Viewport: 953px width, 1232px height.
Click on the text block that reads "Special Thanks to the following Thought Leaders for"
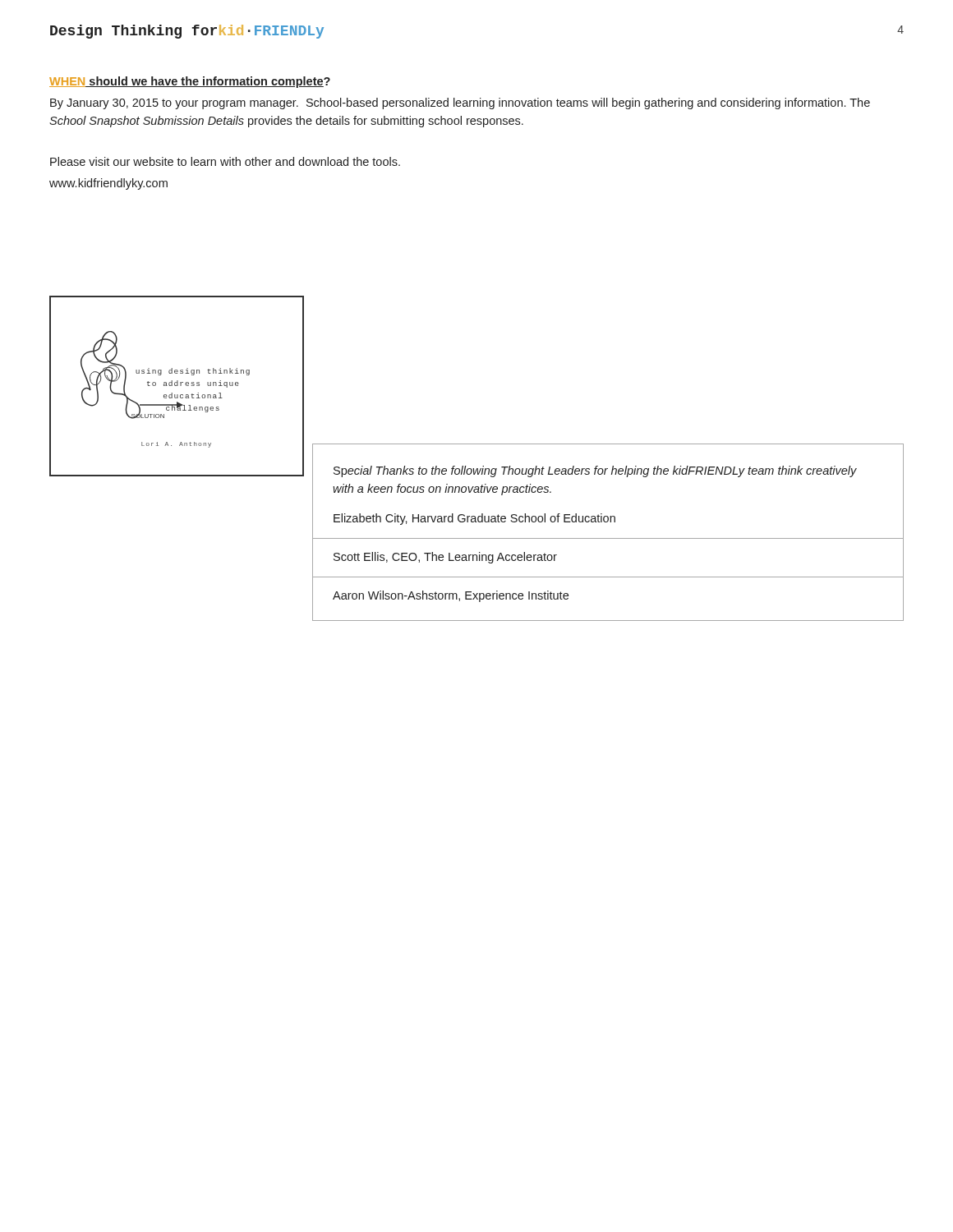click(608, 532)
